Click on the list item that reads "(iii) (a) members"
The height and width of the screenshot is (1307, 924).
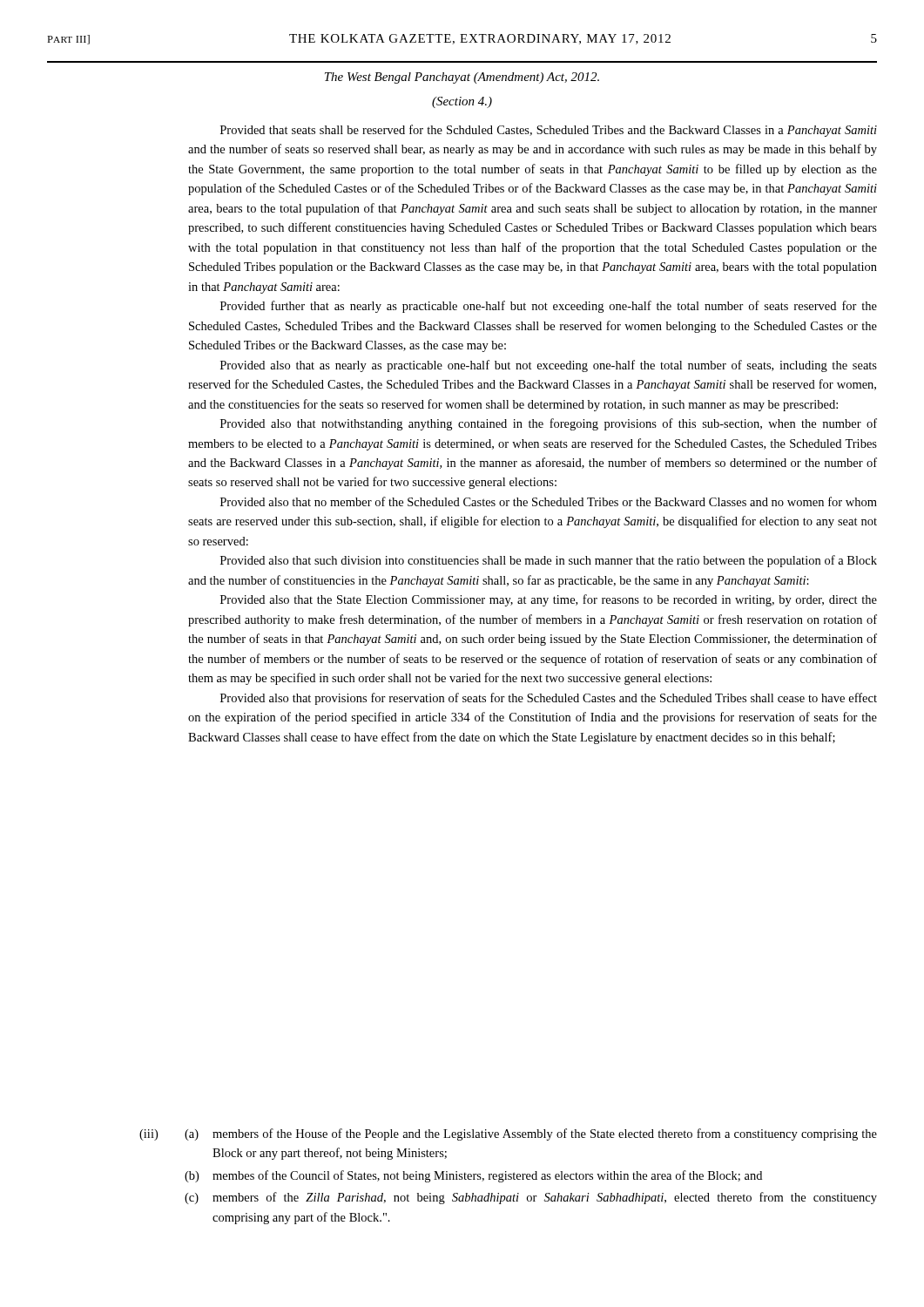click(x=508, y=1176)
